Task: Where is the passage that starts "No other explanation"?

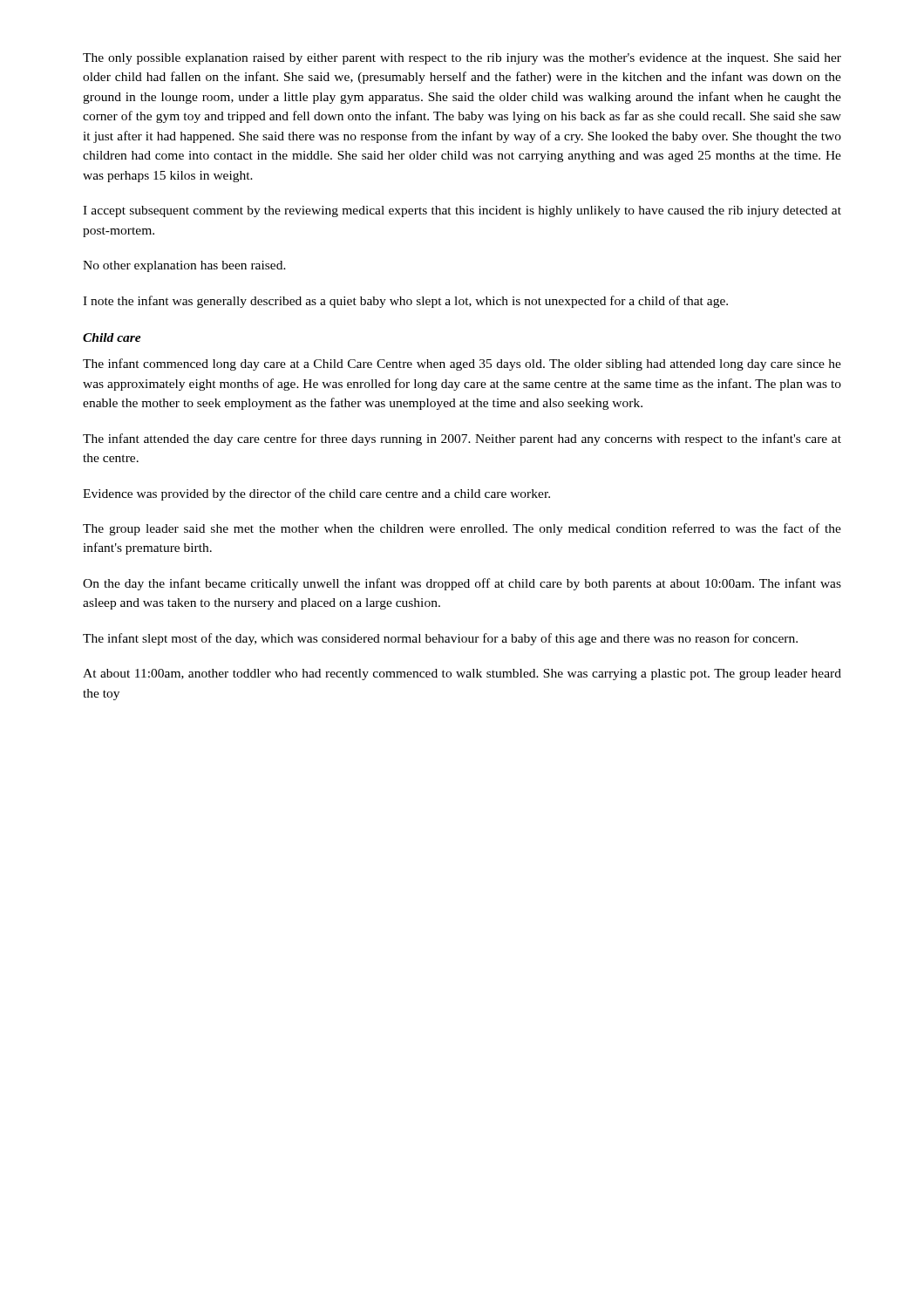Action: (184, 265)
